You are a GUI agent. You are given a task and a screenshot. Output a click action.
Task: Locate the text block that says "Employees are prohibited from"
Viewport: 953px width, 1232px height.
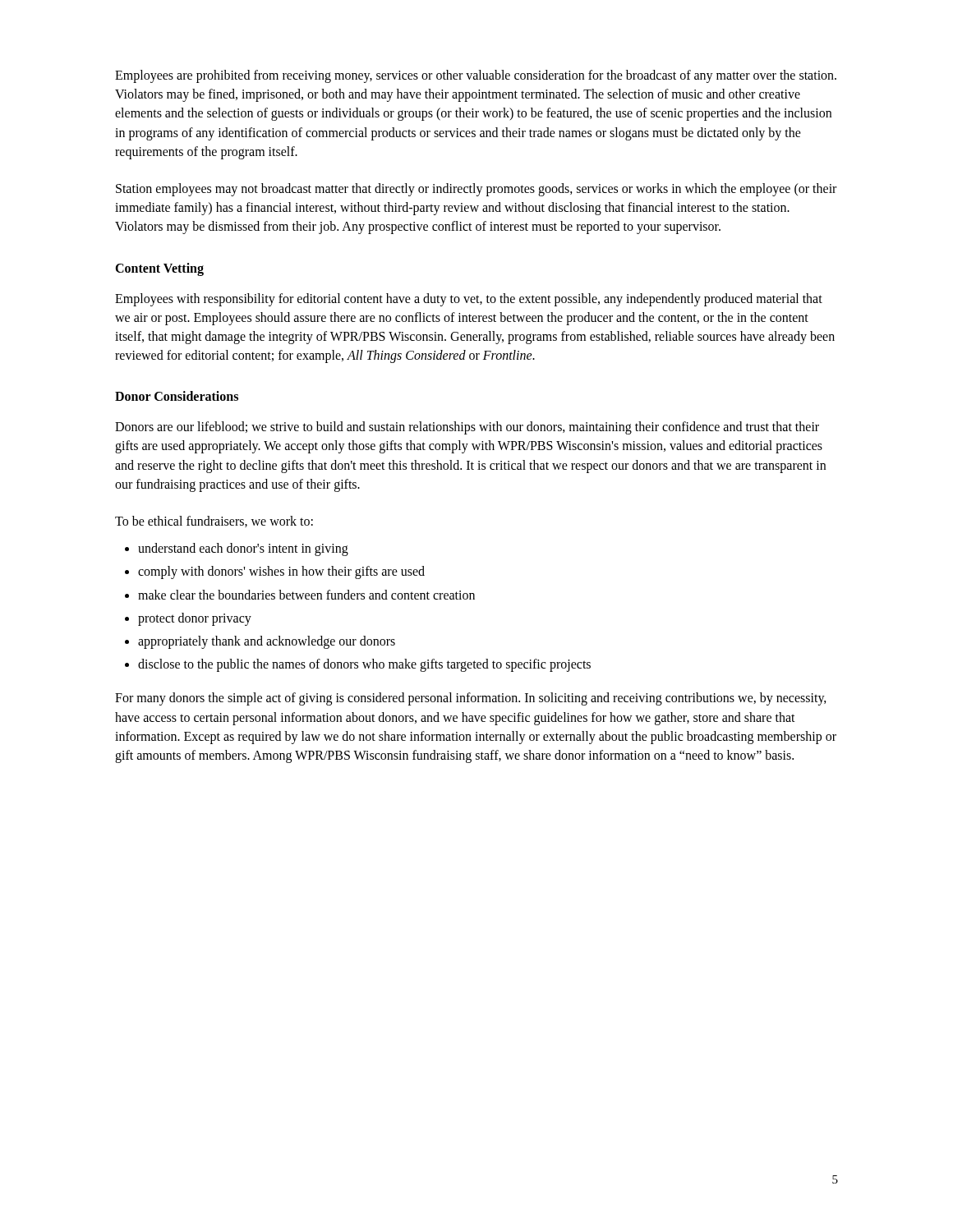(x=476, y=113)
